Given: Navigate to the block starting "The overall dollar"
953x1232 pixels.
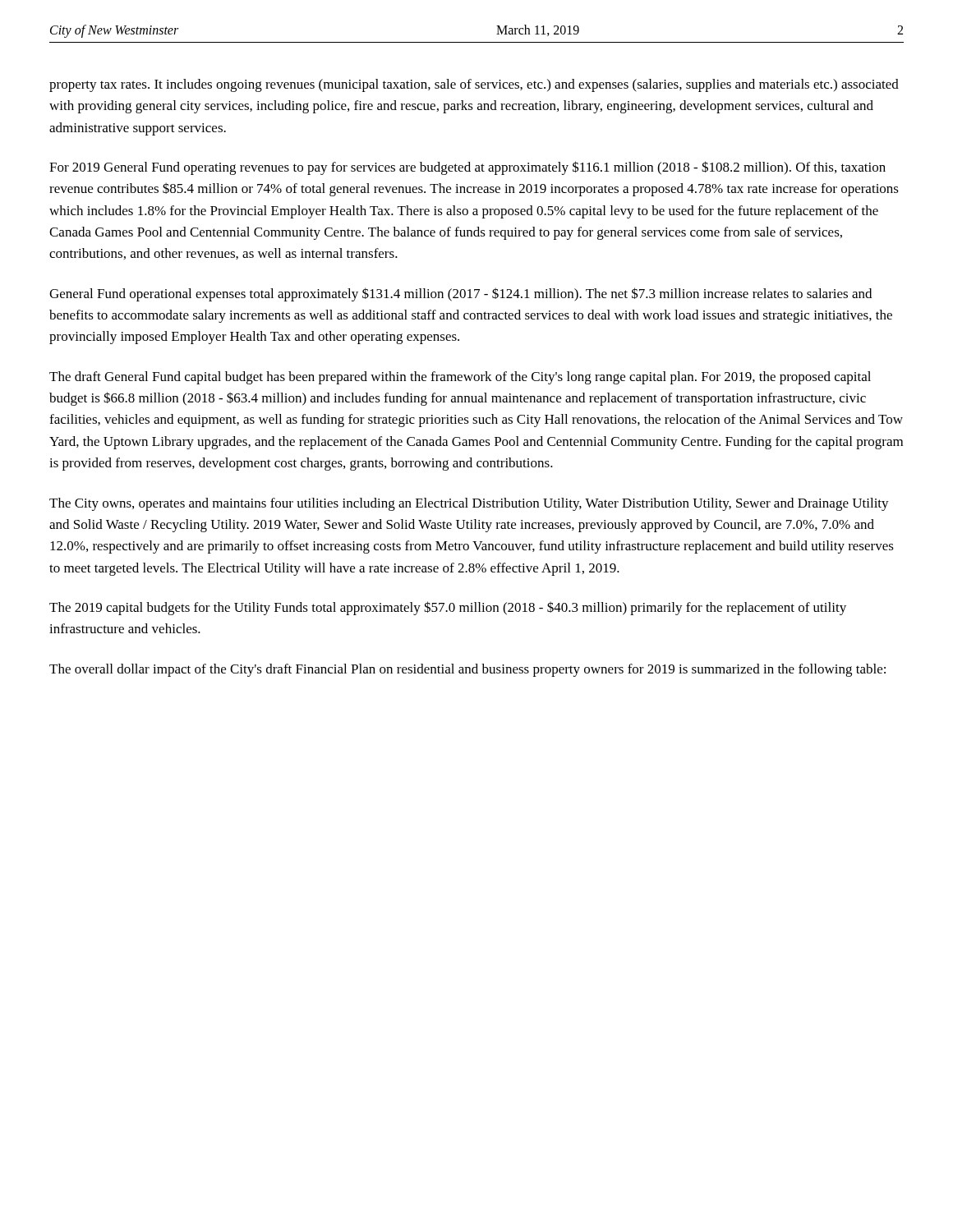Looking at the screenshot, I should [468, 669].
